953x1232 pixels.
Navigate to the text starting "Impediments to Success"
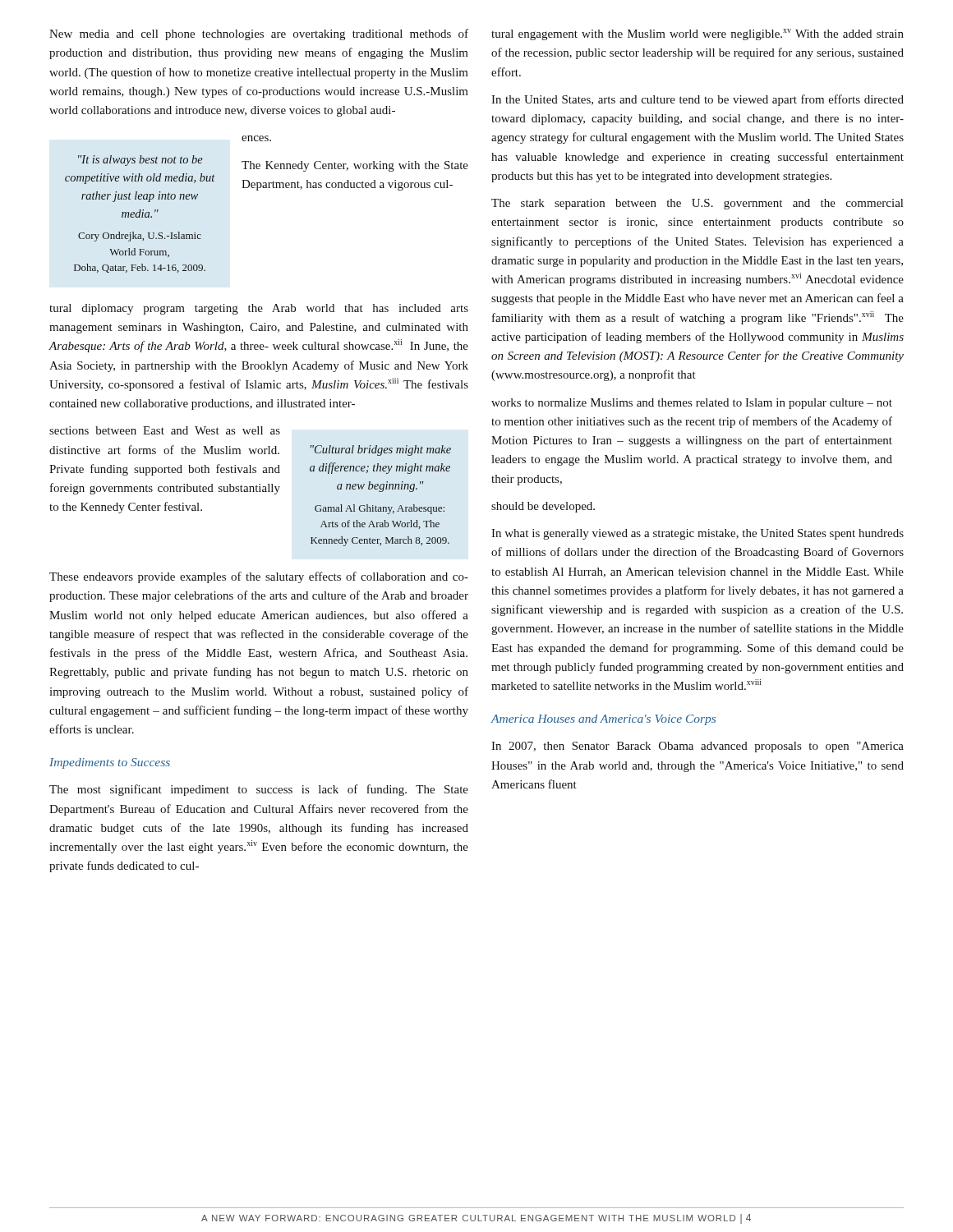pyautogui.click(x=110, y=763)
